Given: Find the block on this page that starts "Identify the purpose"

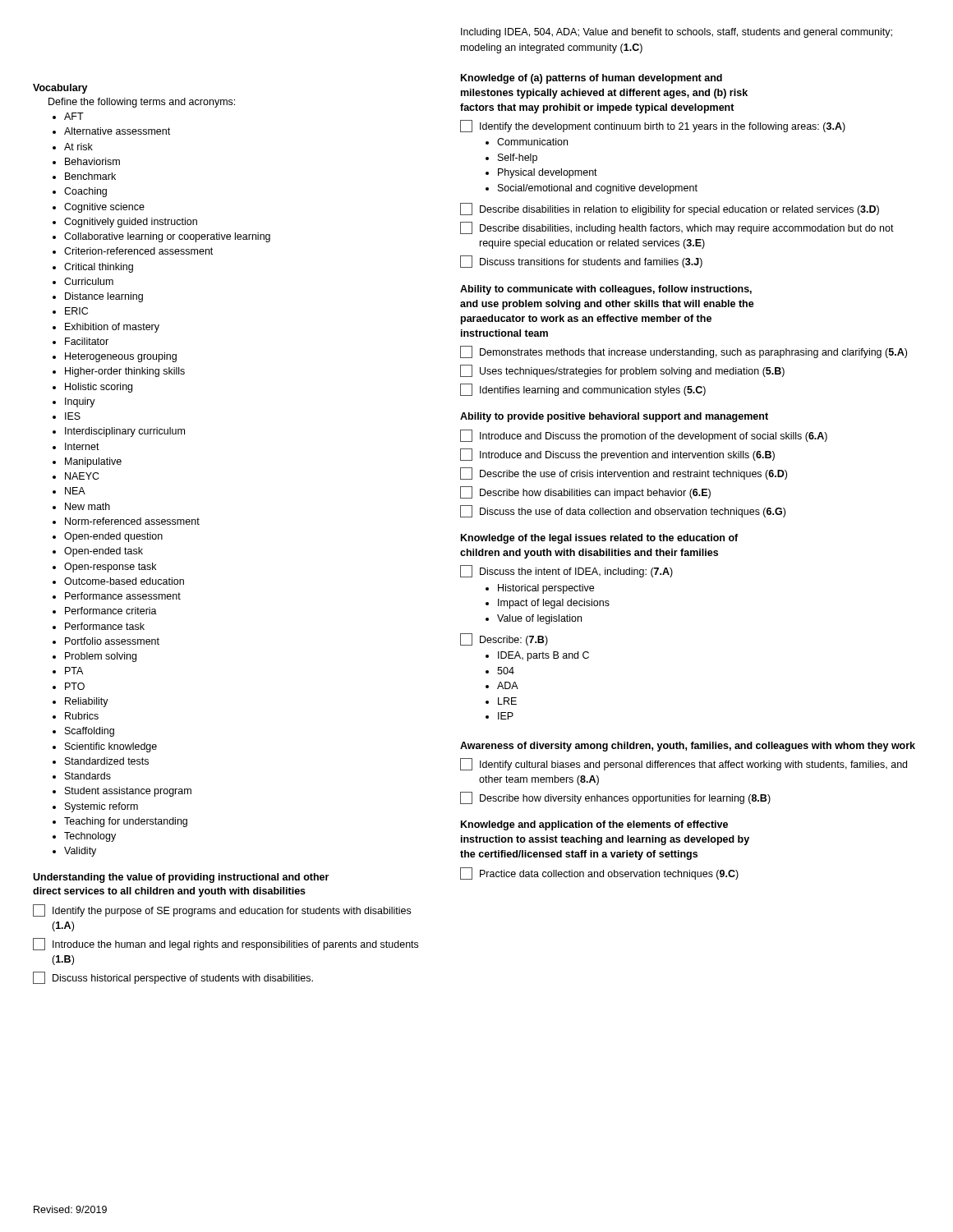Looking at the screenshot, I should [x=230, y=918].
